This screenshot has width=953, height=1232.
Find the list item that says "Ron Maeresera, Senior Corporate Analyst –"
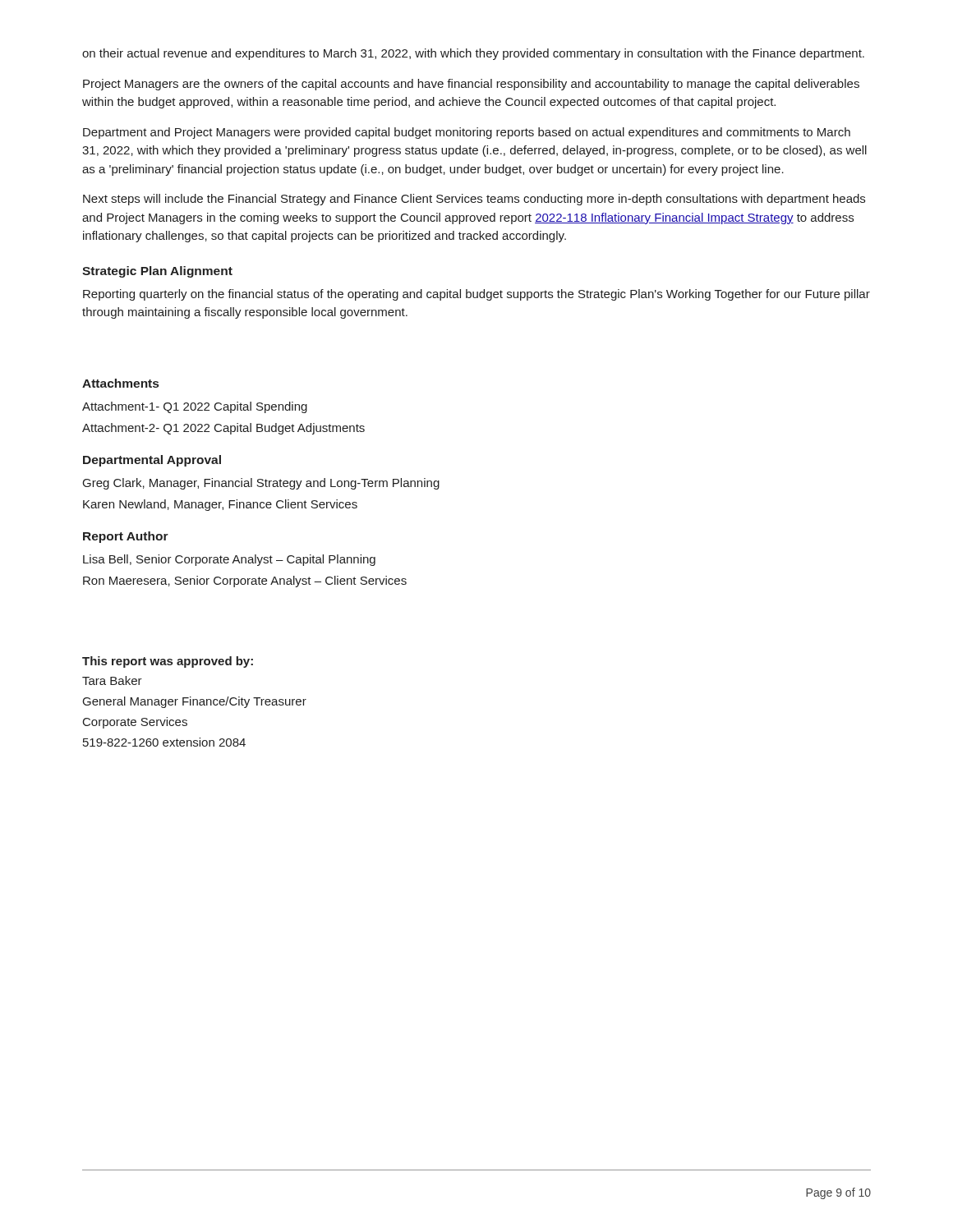pyautogui.click(x=244, y=580)
